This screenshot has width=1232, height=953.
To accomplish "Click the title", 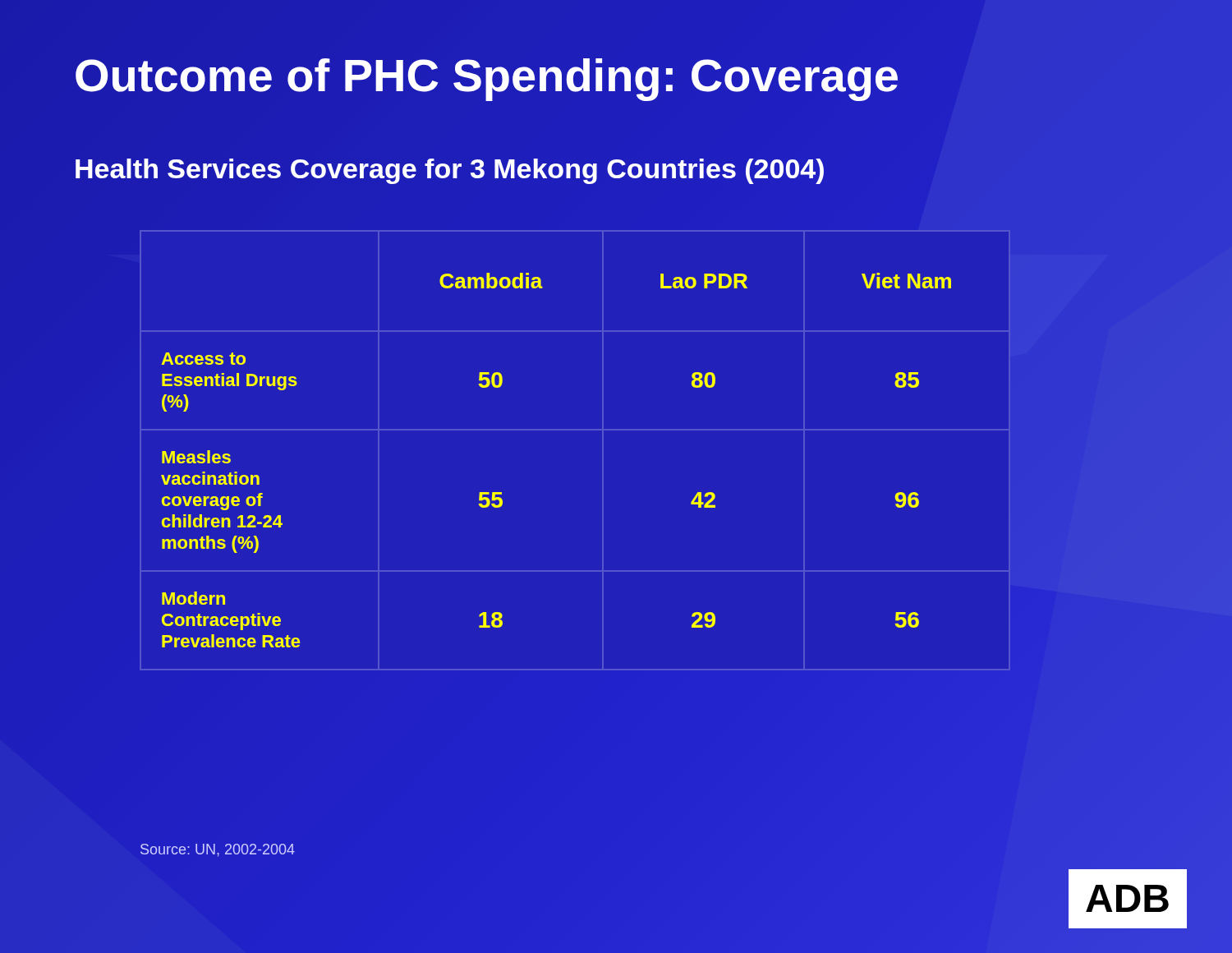I will coord(616,76).
